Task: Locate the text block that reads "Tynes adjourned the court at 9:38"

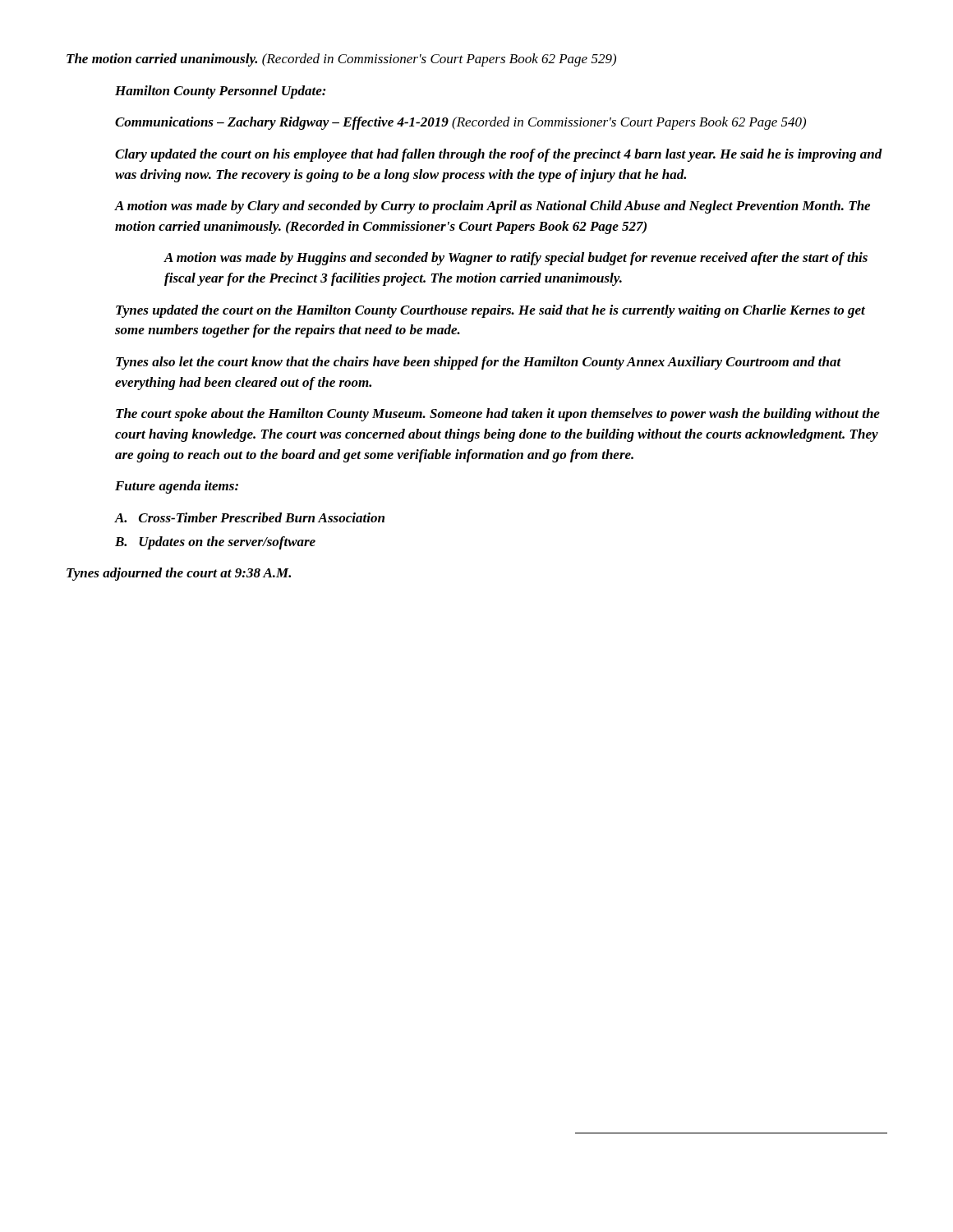Action: pyautogui.click(x=179, y=574)
